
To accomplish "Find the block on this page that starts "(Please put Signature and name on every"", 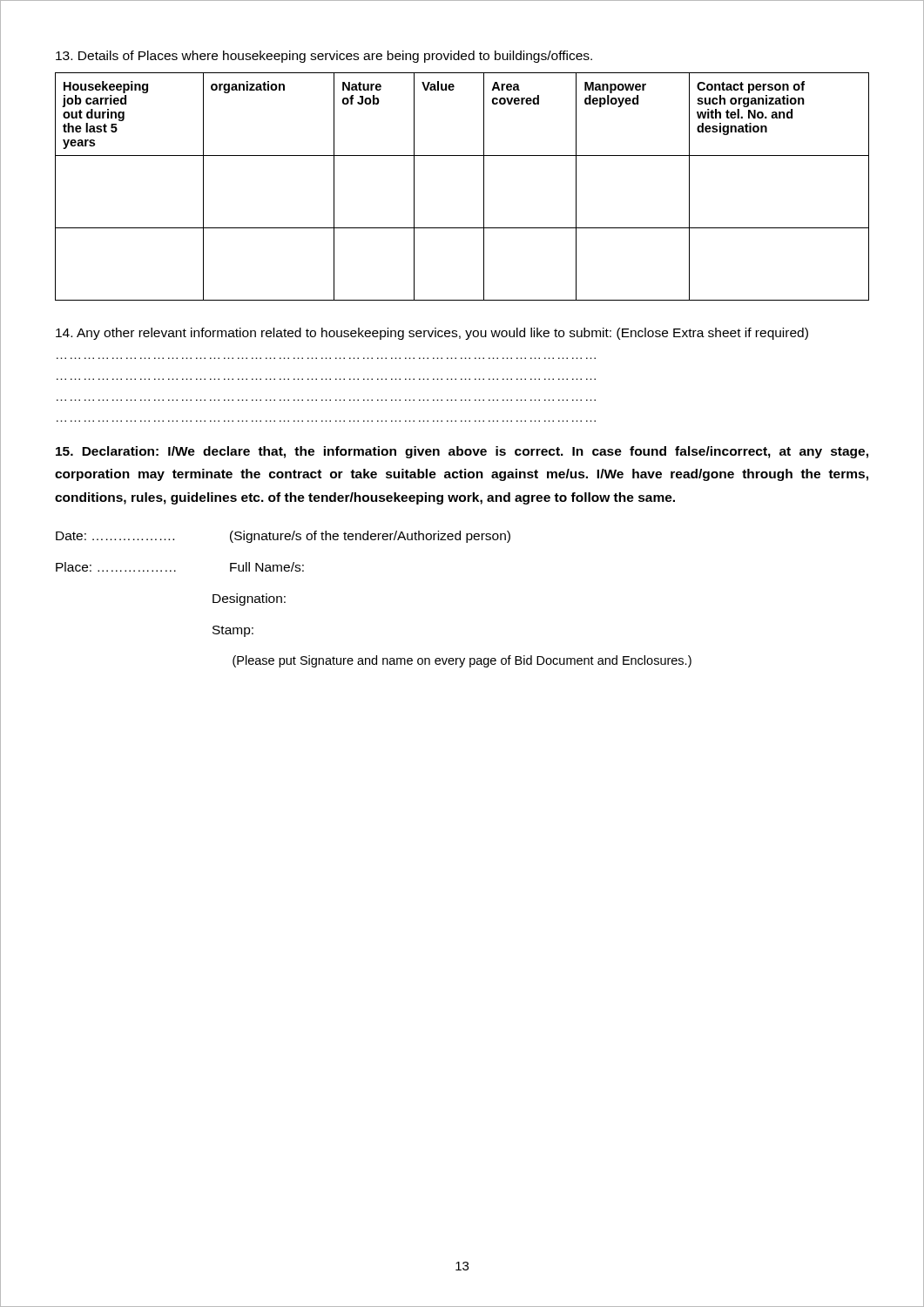I will tap(462, 660).
